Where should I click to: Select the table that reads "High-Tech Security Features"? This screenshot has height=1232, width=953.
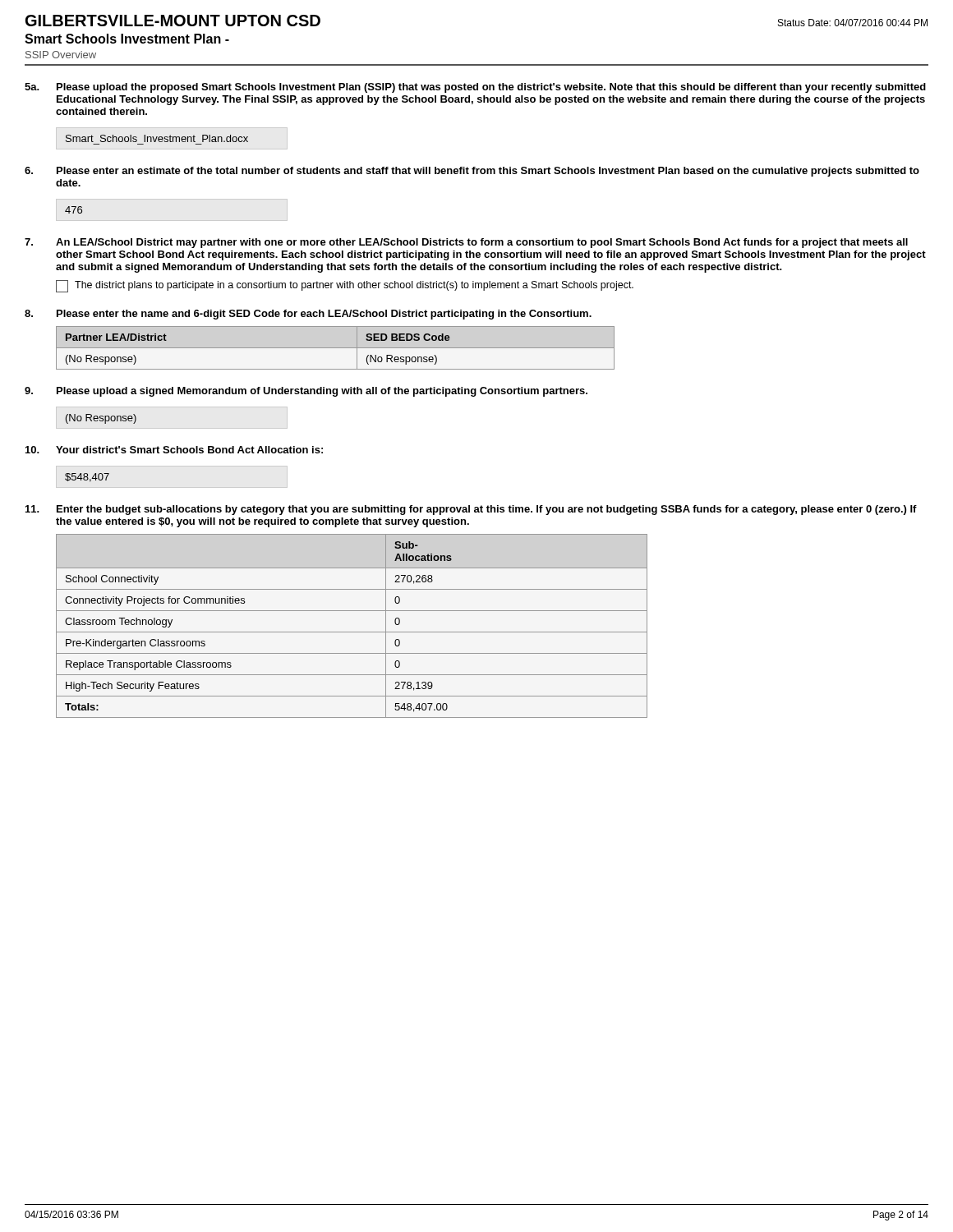(x=476, y=626)
